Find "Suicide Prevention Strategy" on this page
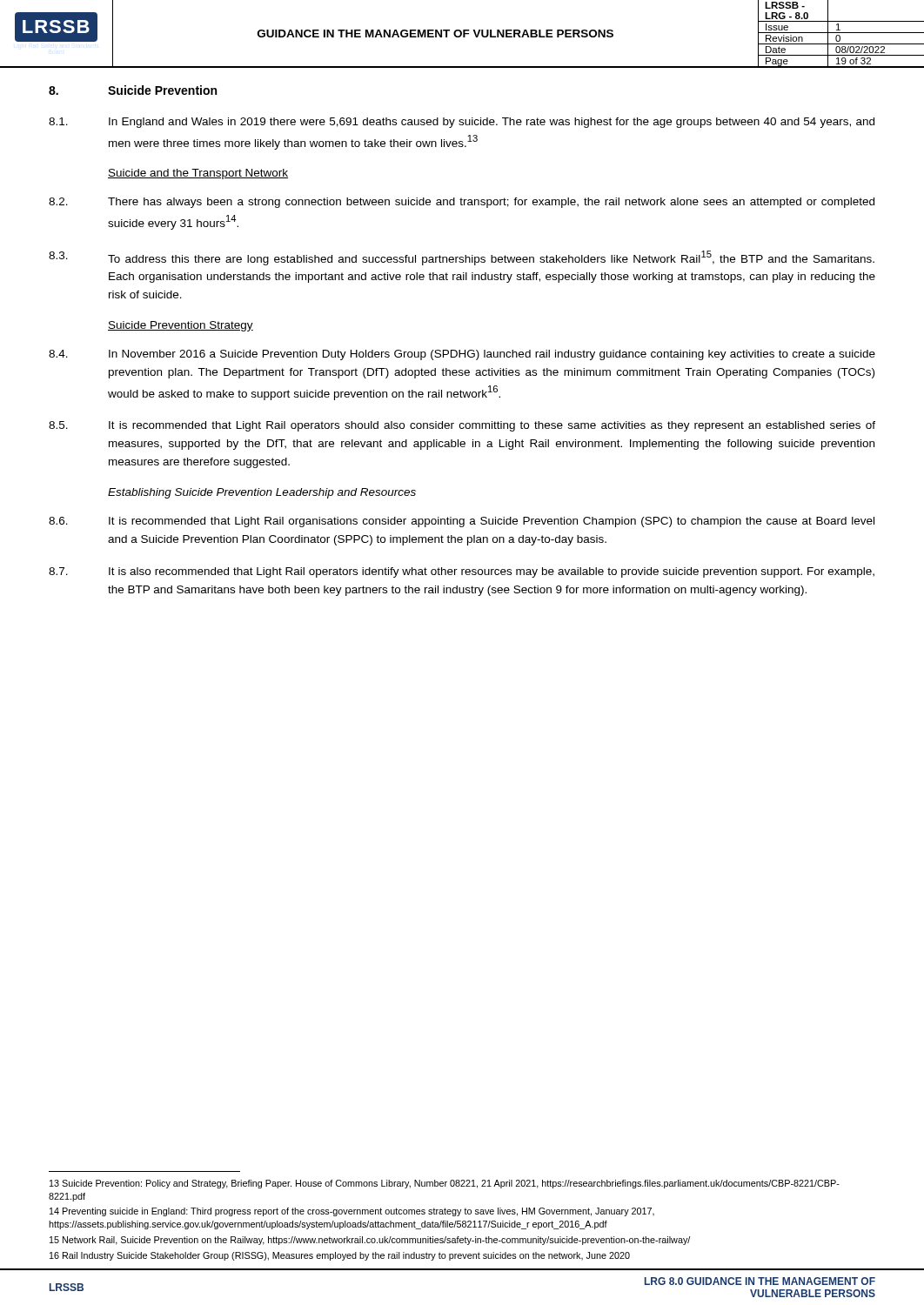Image resolution: width=924 pixels, height=1305 pixels. [180, 325]
